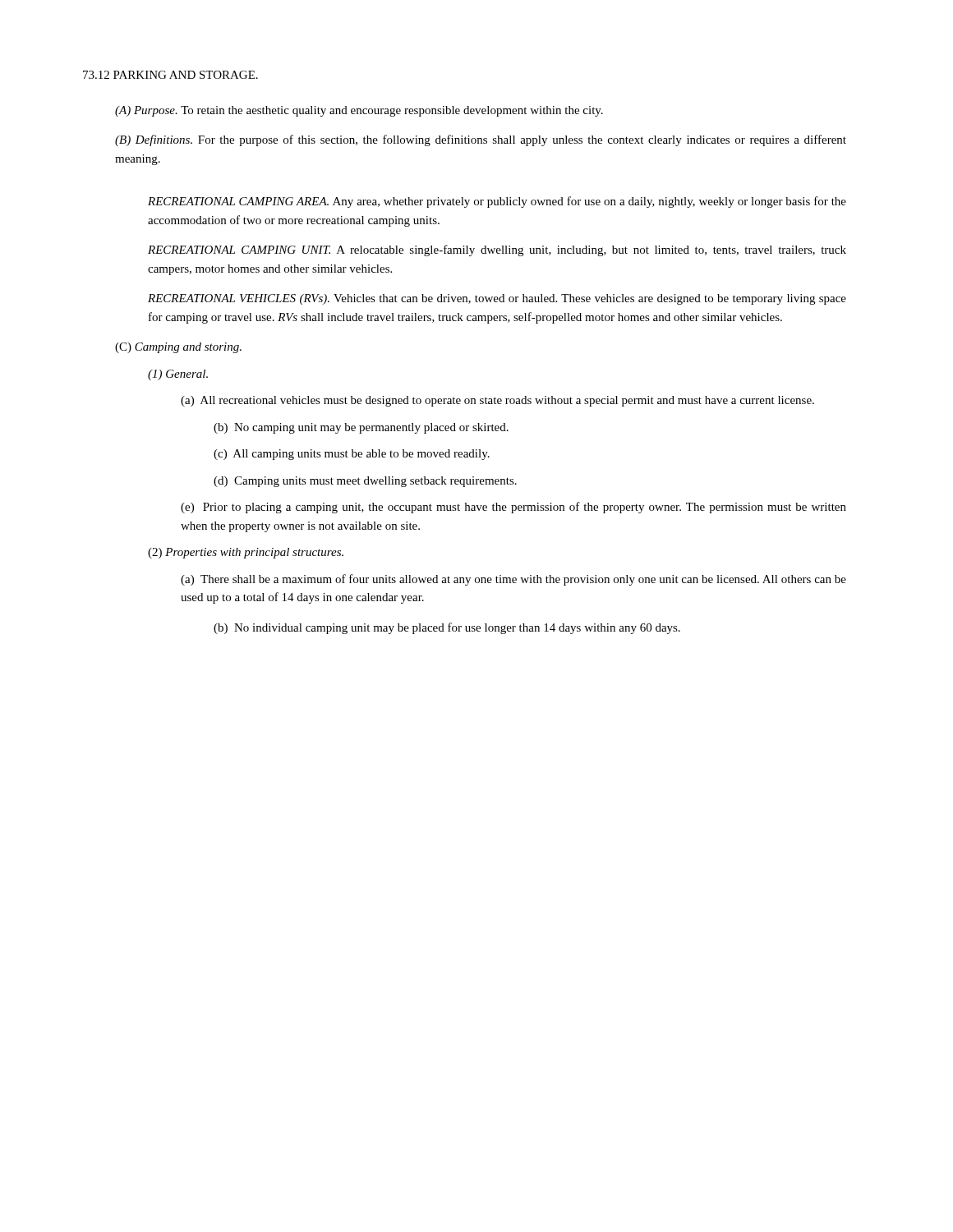Point to the block beginning "(c) All camping units must be able to"
953x1232 pixels.
point(352,453)
